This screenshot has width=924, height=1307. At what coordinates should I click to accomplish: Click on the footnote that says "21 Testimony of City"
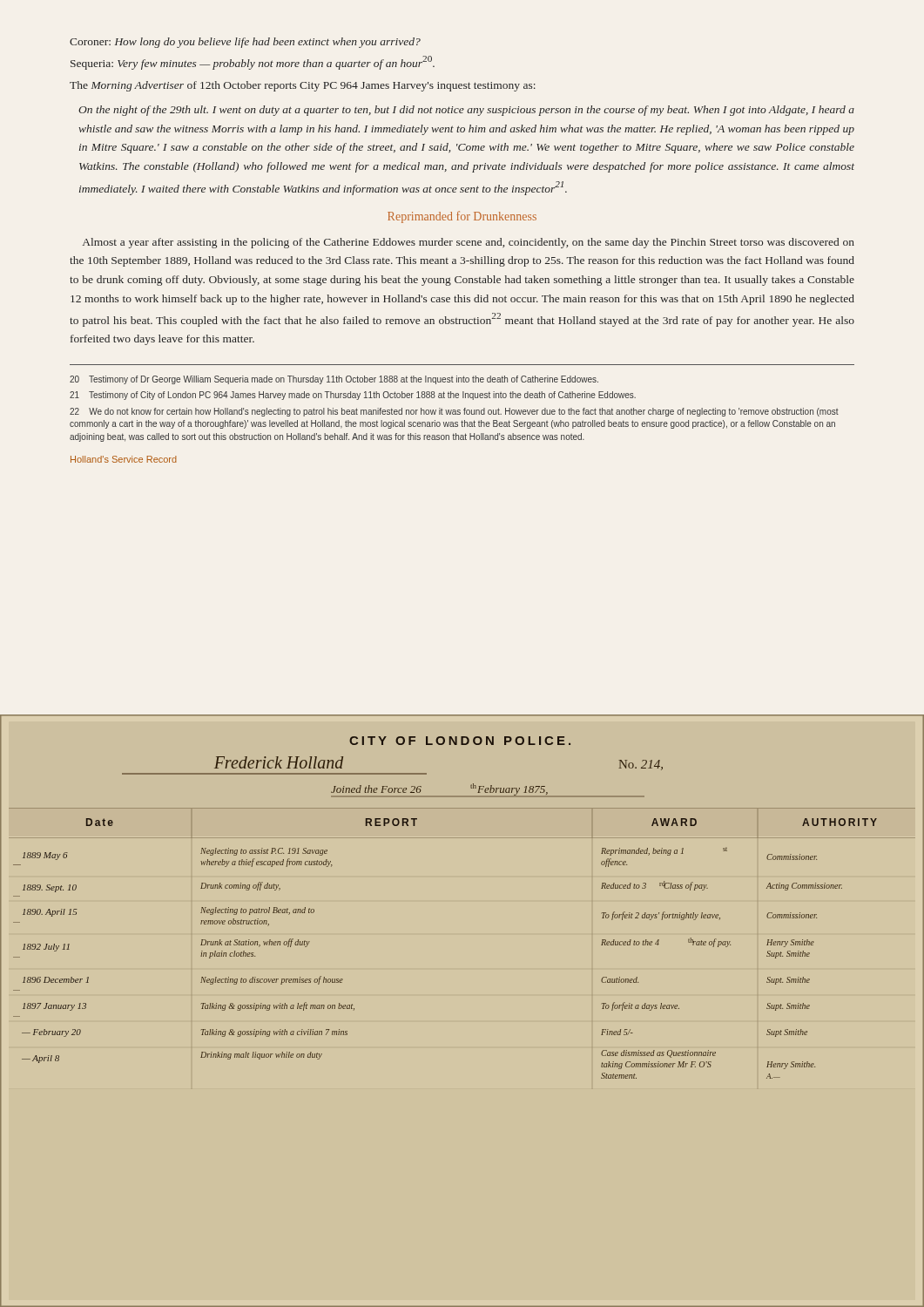click(353, 395)
